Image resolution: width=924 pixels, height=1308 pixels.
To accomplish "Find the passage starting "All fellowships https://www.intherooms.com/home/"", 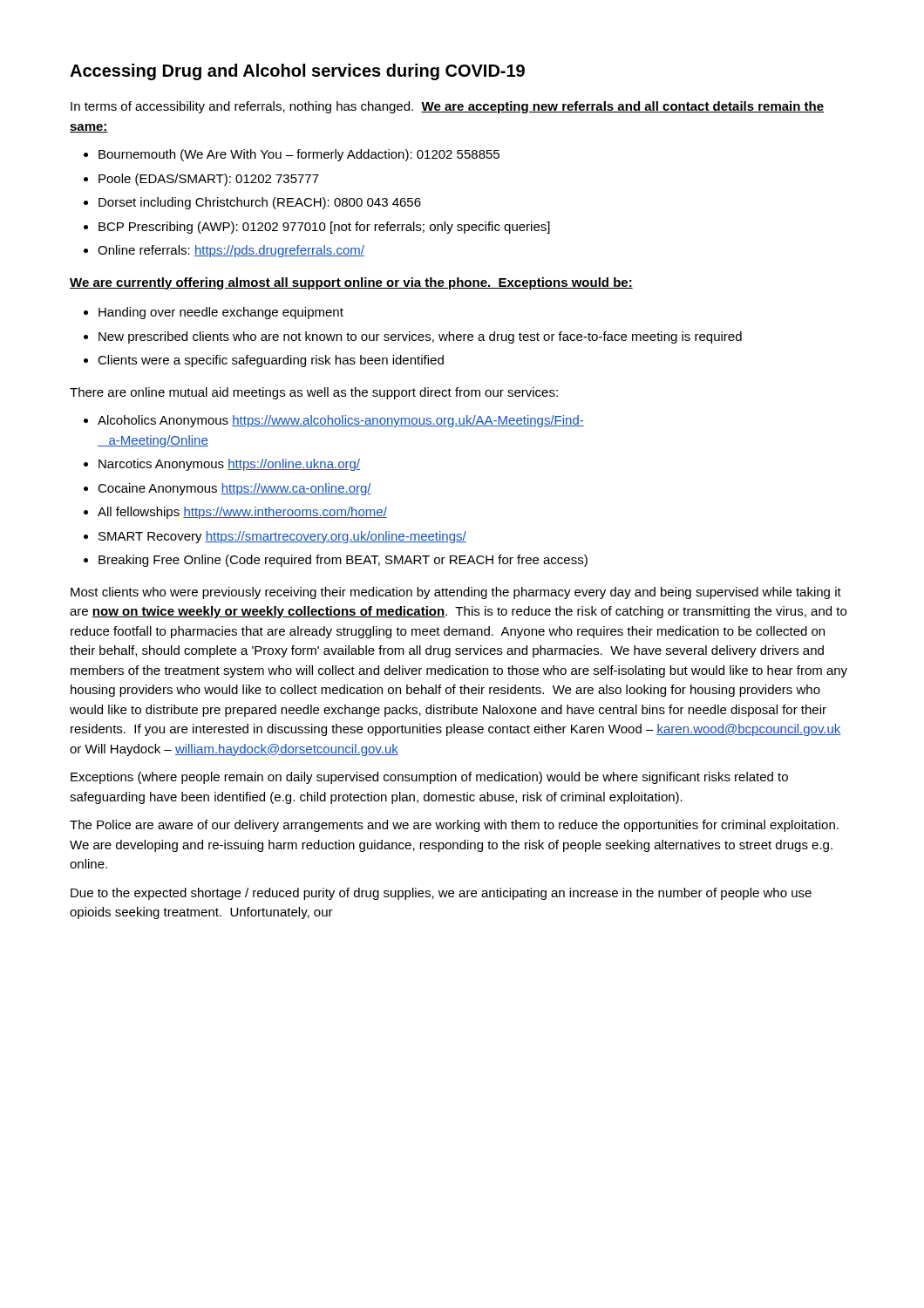I will [235, 513].
